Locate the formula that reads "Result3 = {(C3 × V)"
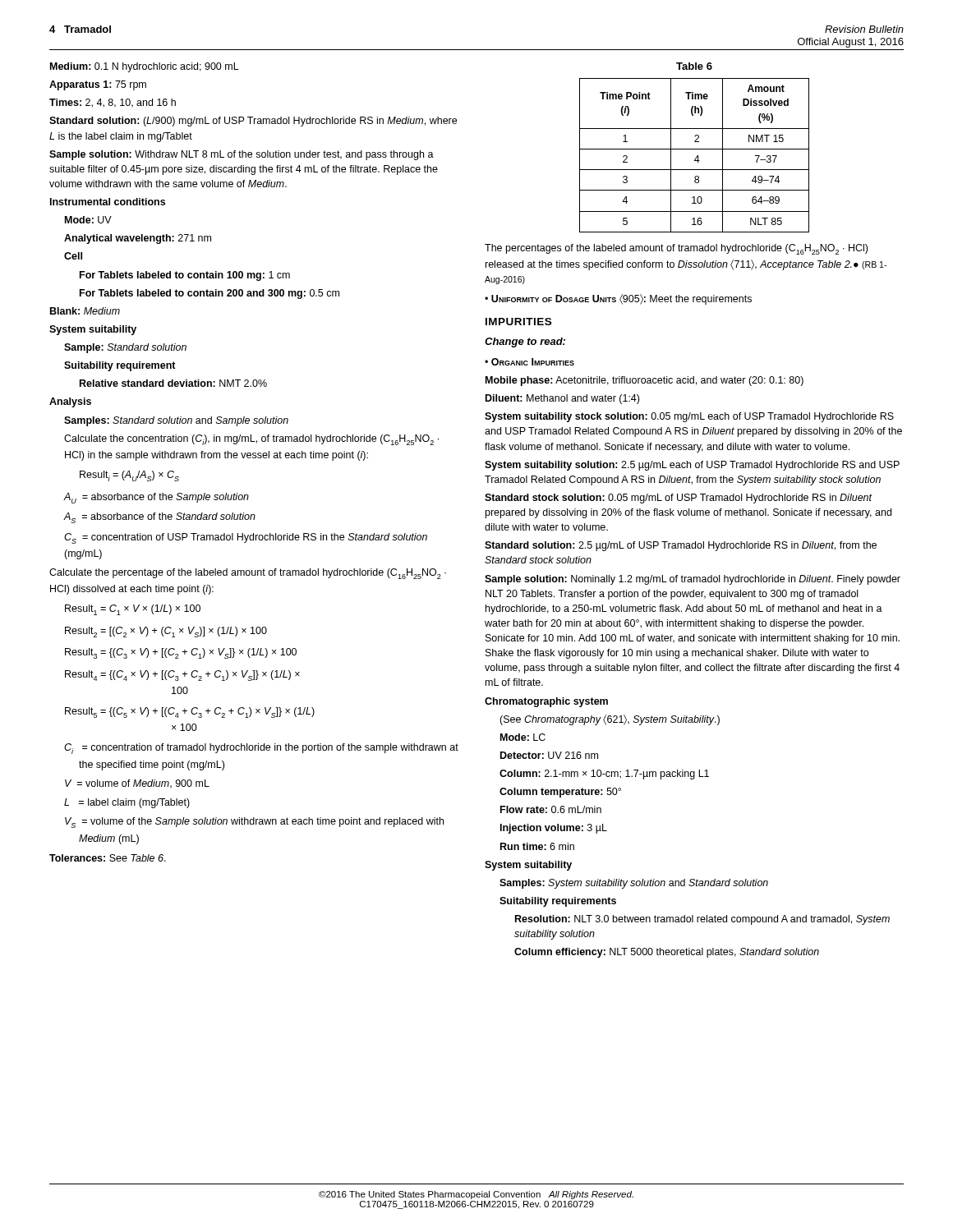This screenshot has width=953, height=1232. [181, 653]
